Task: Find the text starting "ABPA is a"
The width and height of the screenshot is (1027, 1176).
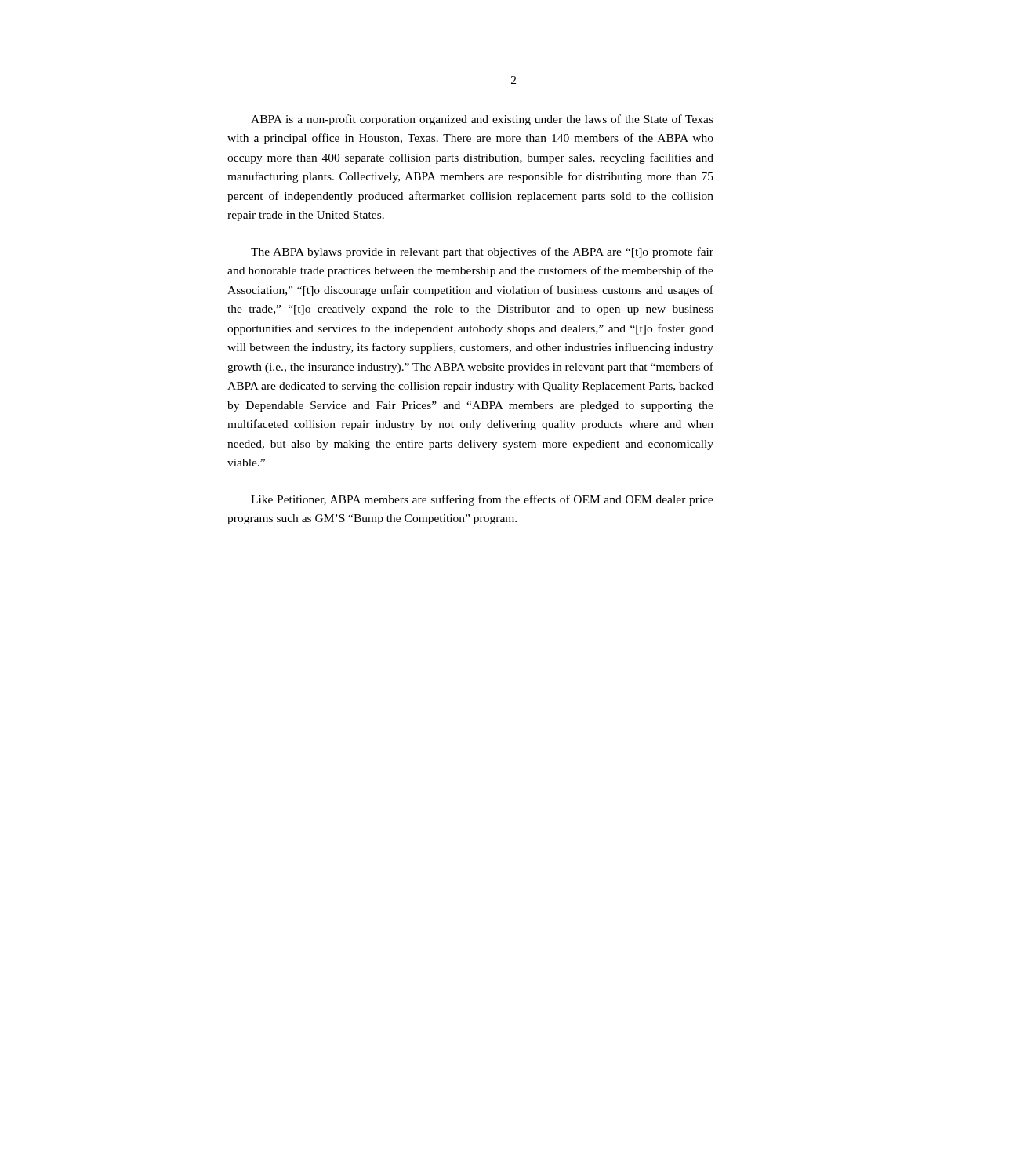Action: [x=470, y=167]
